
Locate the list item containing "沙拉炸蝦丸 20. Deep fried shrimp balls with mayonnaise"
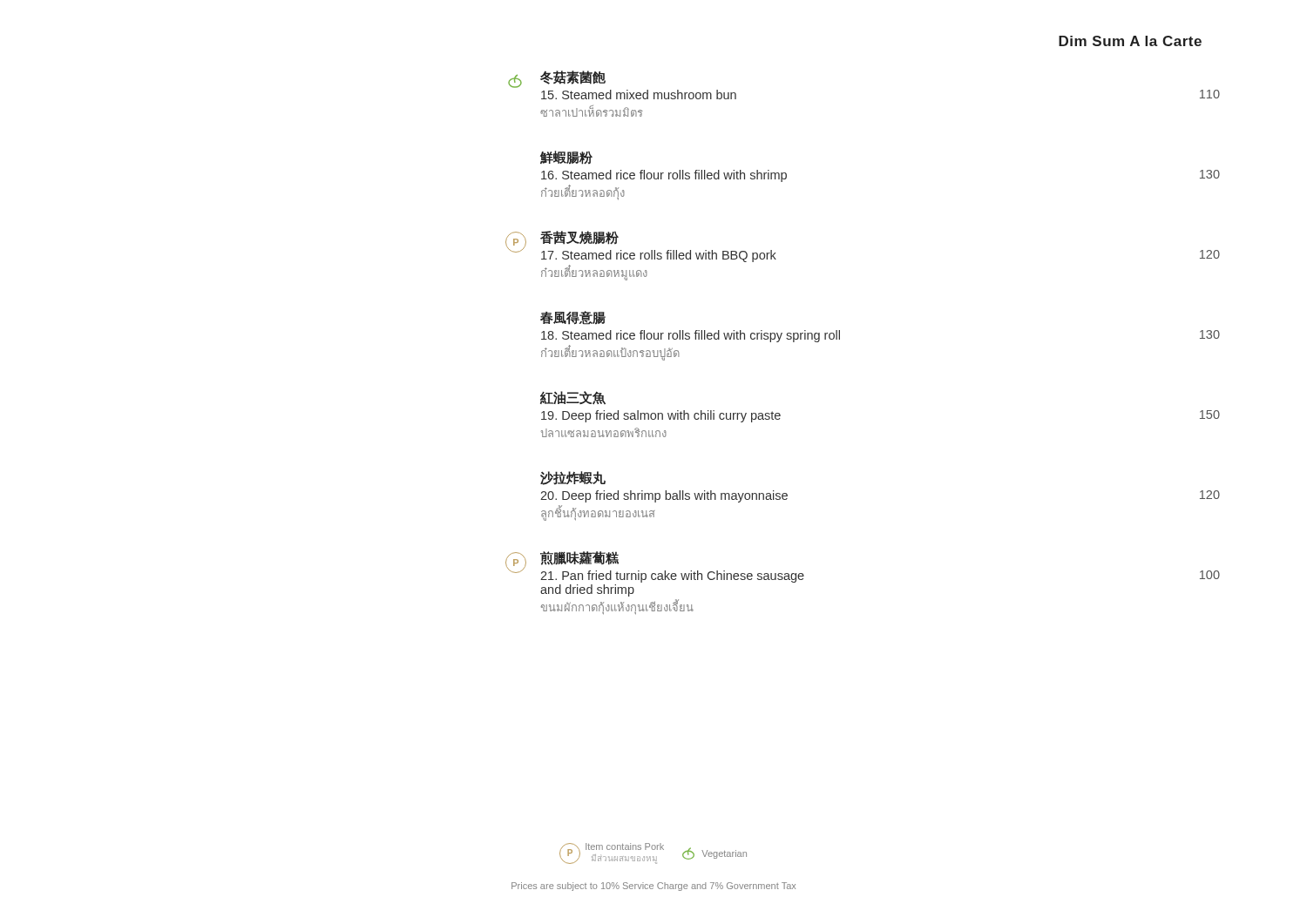pyautogui.click(x=573, y=478)
